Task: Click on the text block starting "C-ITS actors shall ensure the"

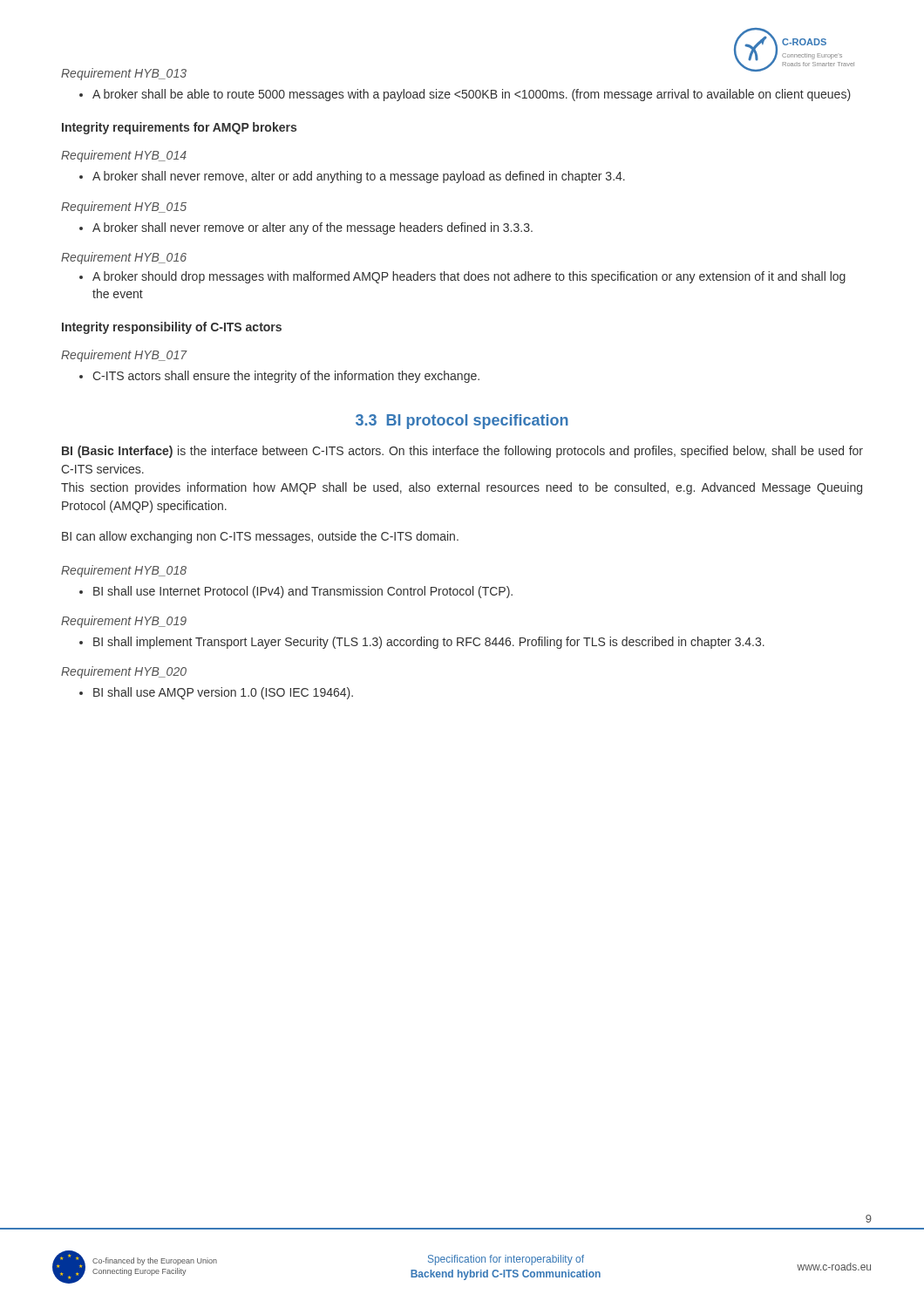Action: point(462,376)
